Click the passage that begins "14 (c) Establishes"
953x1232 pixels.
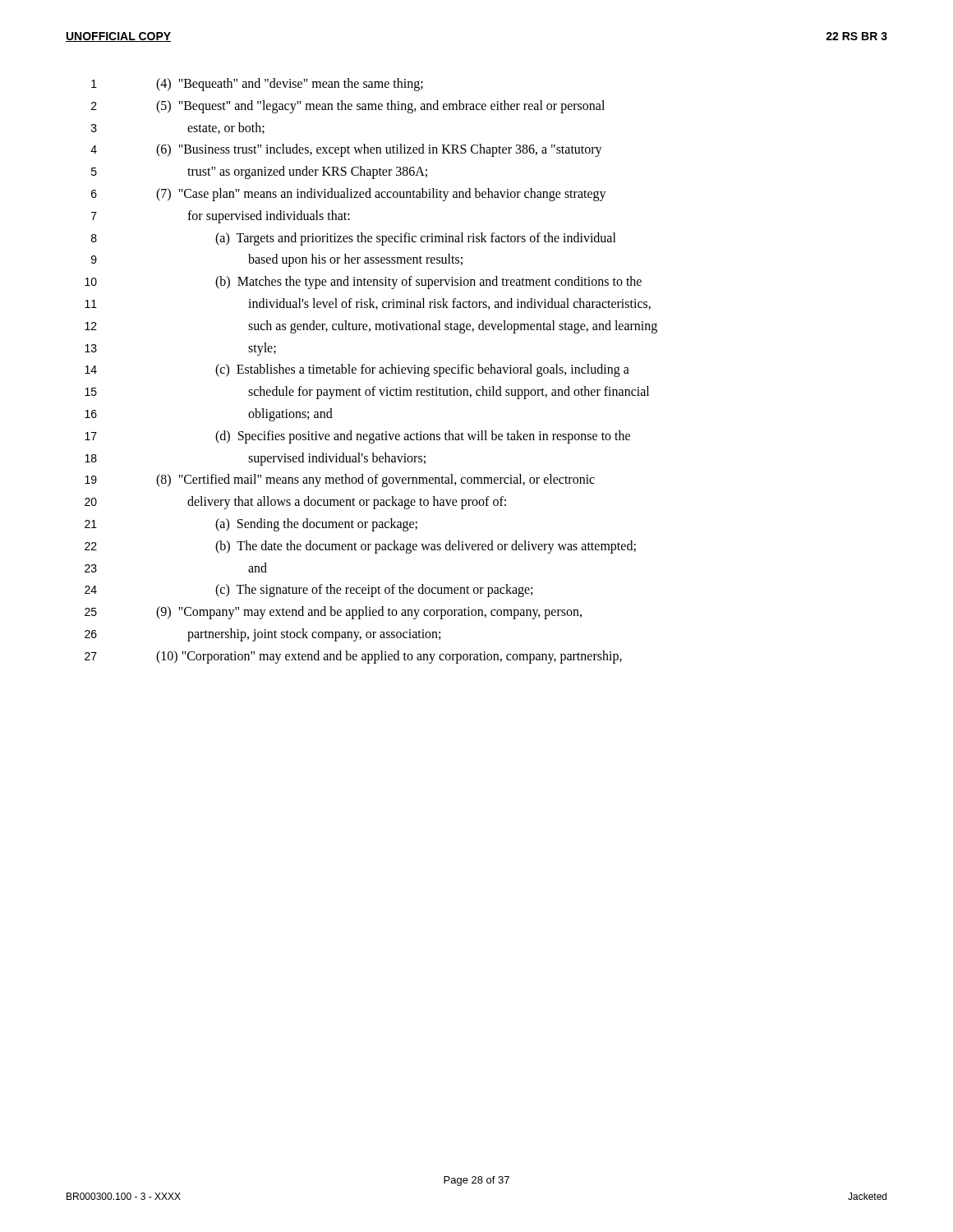476,370
